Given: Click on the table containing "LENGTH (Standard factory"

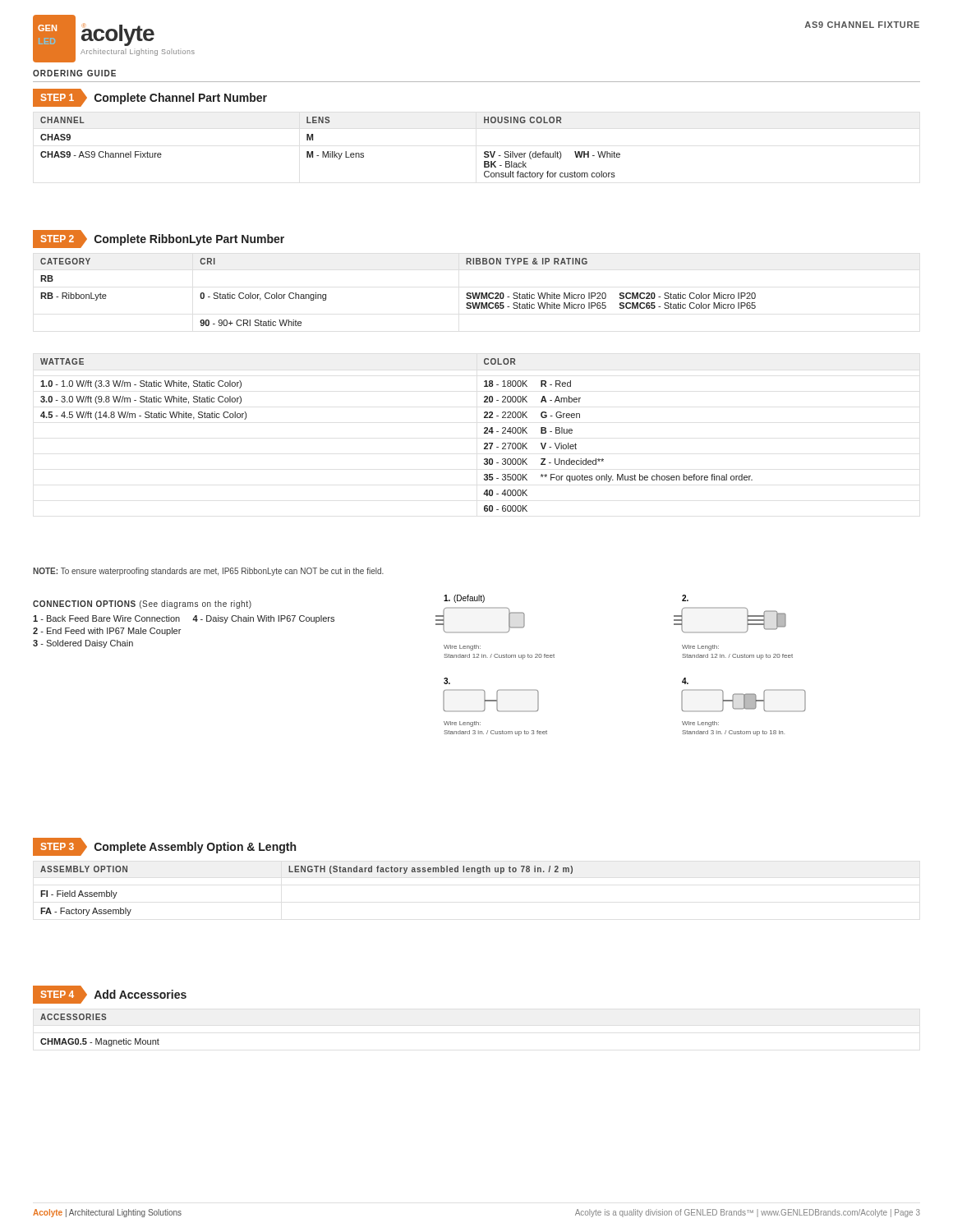Looking at the screenshot, I should tap(476, 890).
